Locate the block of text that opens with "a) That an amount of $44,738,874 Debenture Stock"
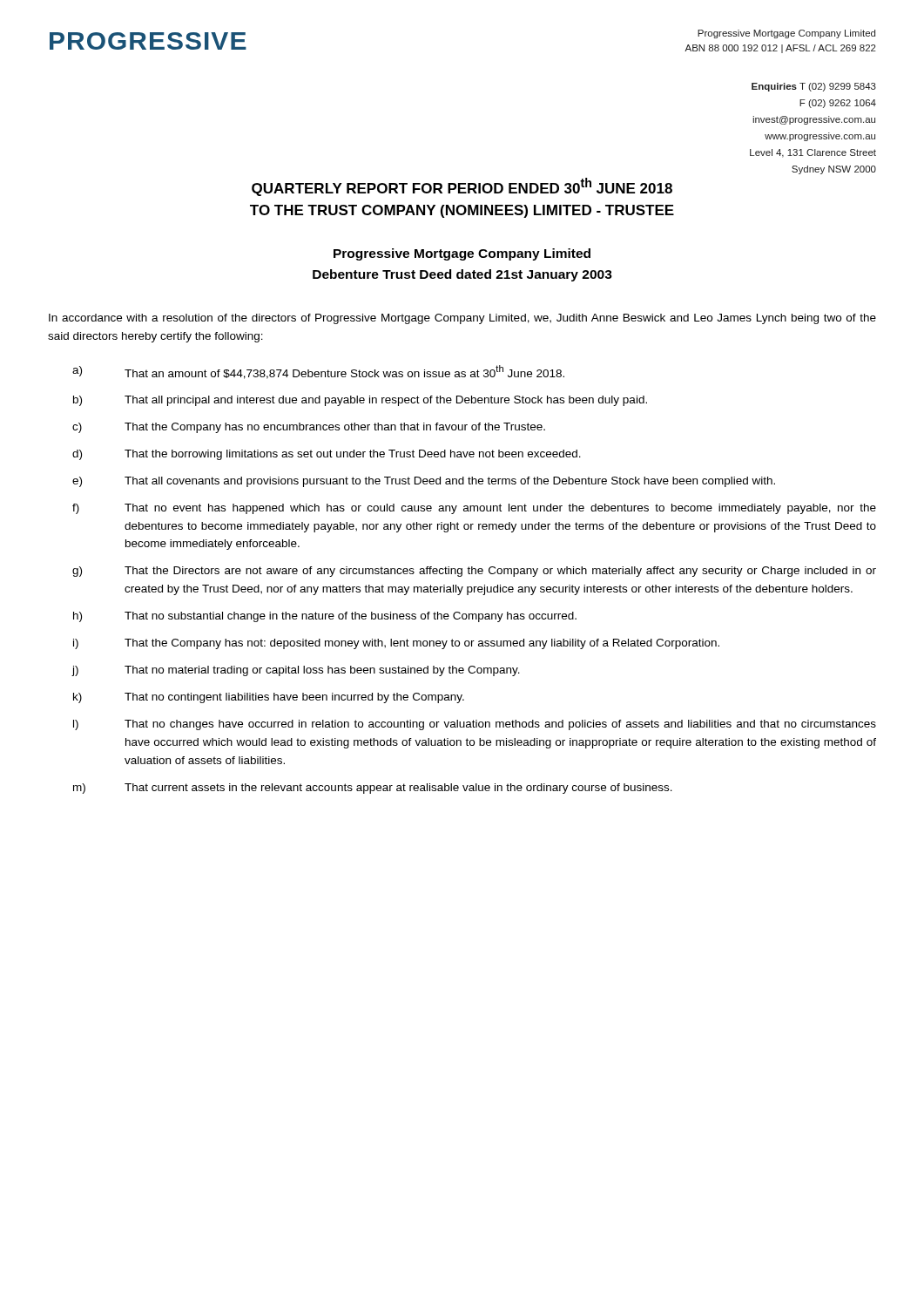The width and height of the screenshot is (924, 1307). (462, 372)
